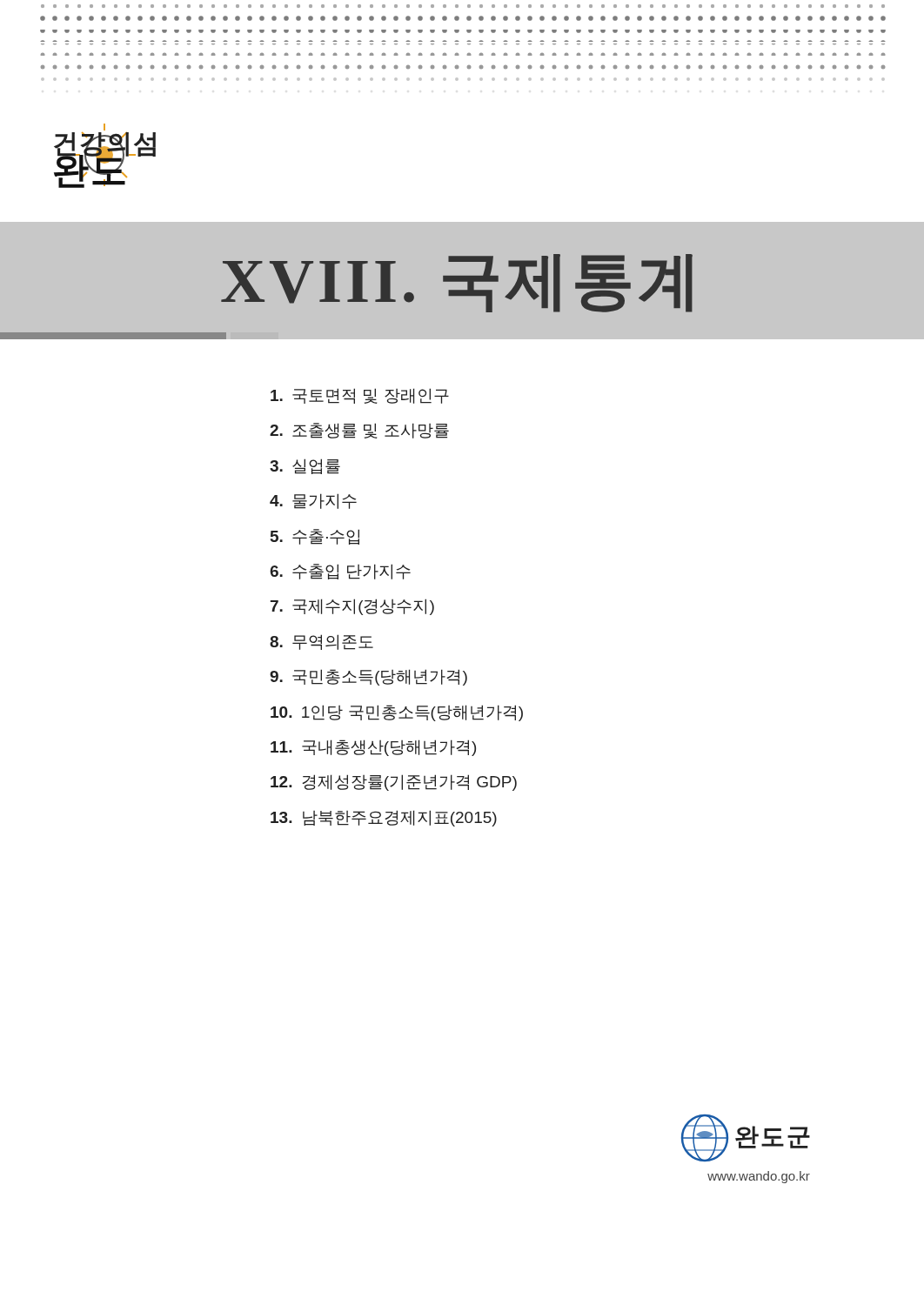Click on the block starting "5. 수출·수입"
This screenshot has height=1305, width=924.
tap(316, 536)
